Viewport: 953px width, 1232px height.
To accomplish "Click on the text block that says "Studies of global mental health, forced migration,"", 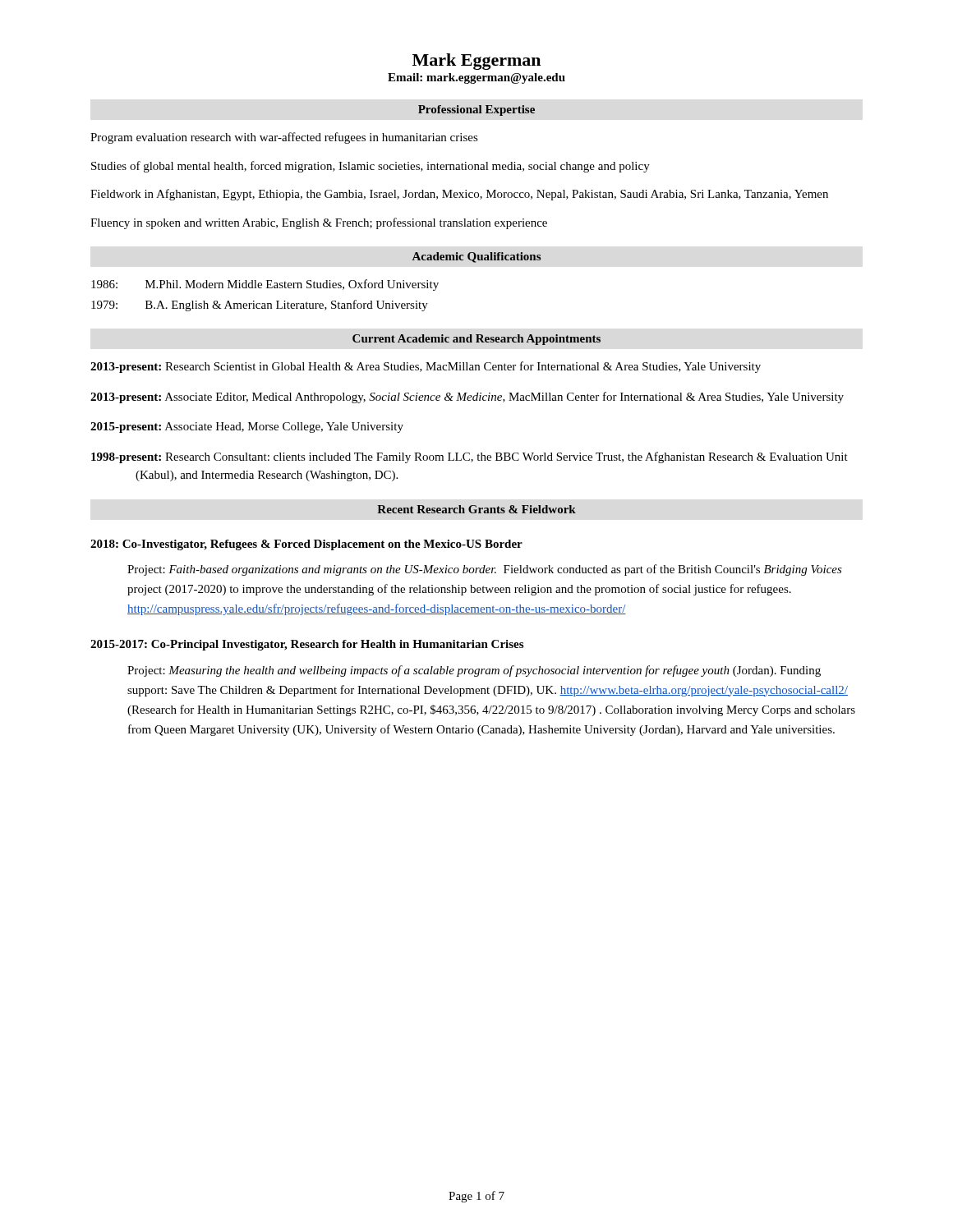I will point(370,166).
